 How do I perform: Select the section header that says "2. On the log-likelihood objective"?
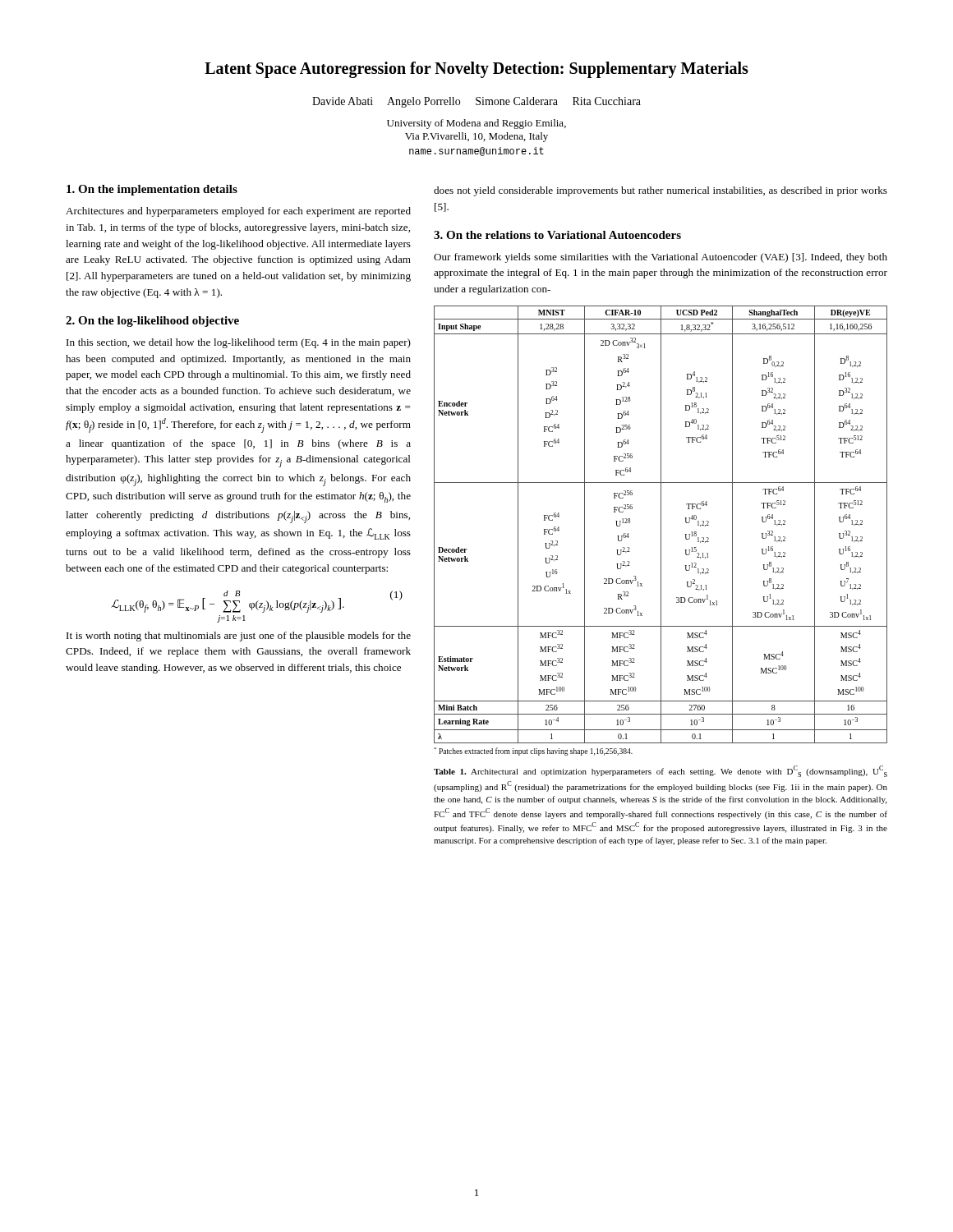153,320
